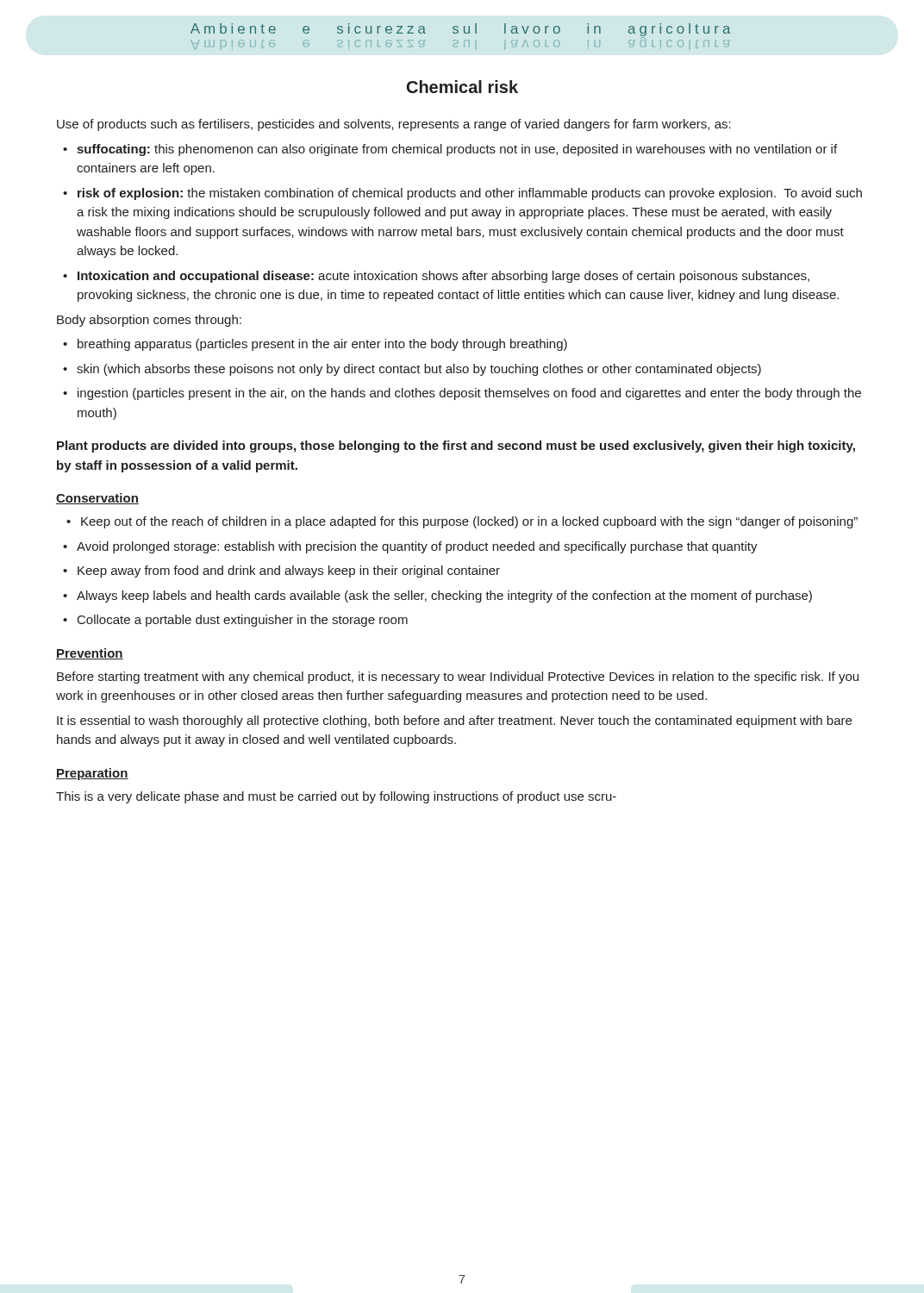Image resolution: width=924 pixels, height=1293 pixels.
Task: Where is the passage that starts "Avoid prolonged storage: establish with precision the"?
Action: (x=417, y=546)
